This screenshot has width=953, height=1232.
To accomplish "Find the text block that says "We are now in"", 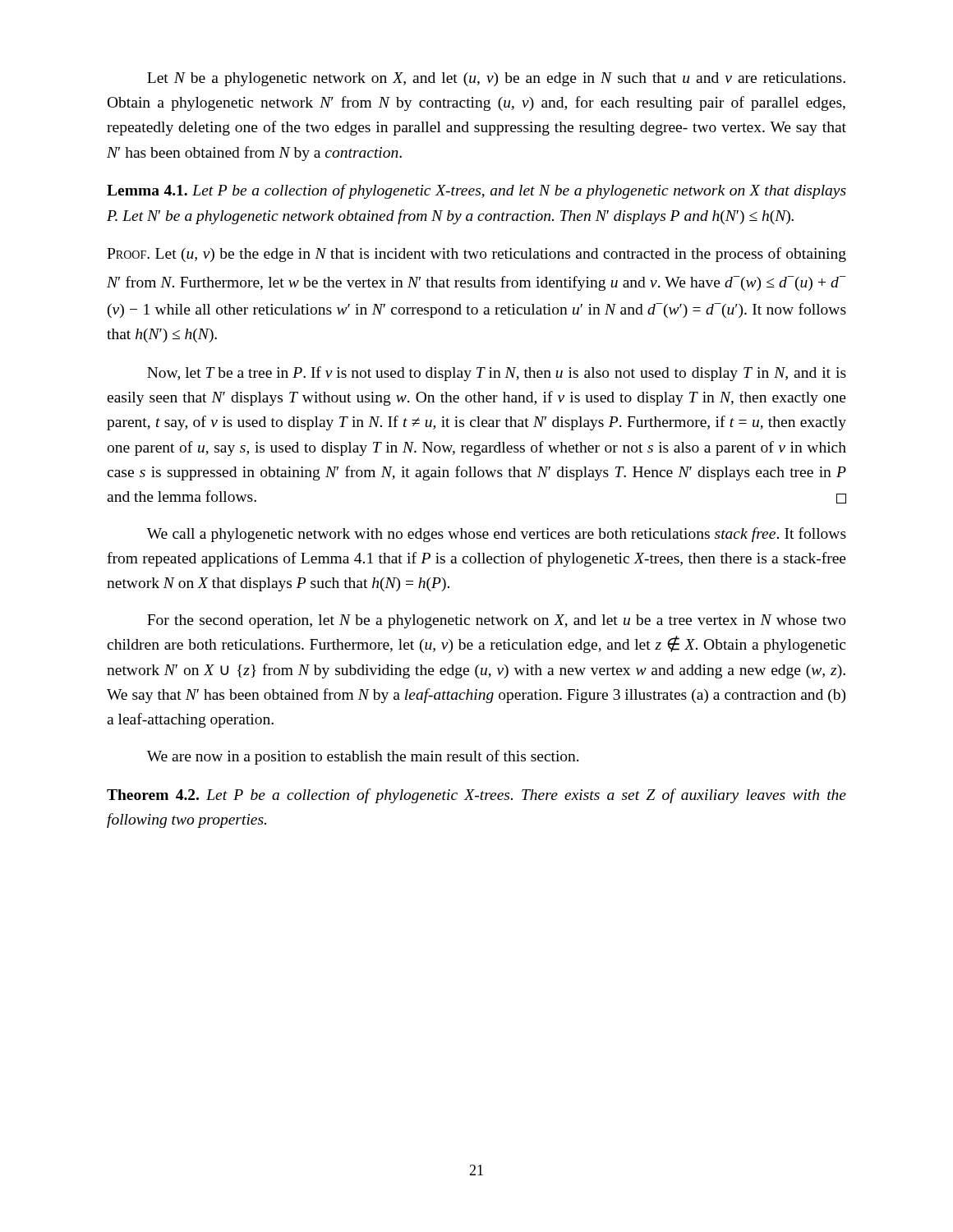I will point(363,756).
